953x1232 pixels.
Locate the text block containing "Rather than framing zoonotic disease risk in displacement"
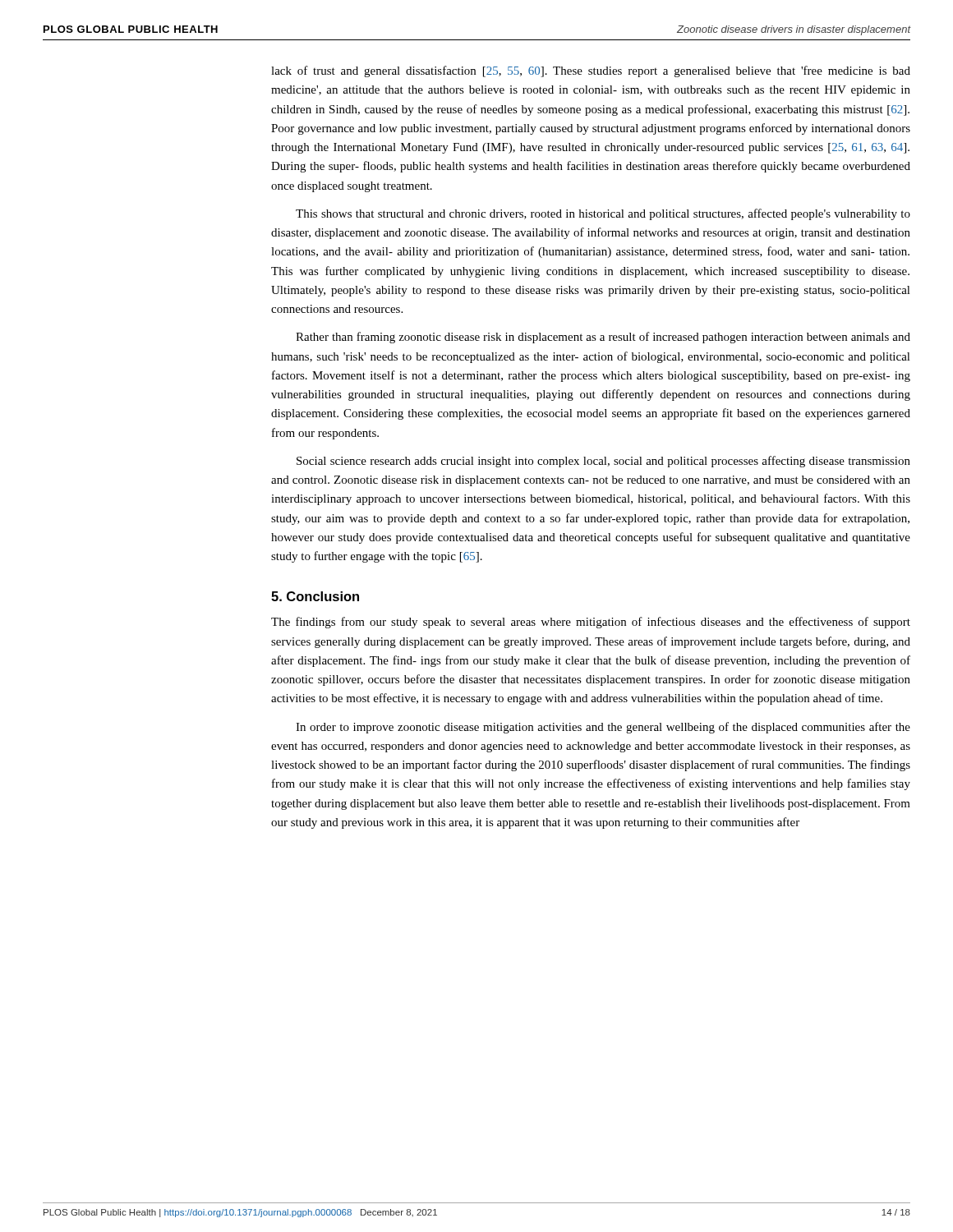[591, 385]
